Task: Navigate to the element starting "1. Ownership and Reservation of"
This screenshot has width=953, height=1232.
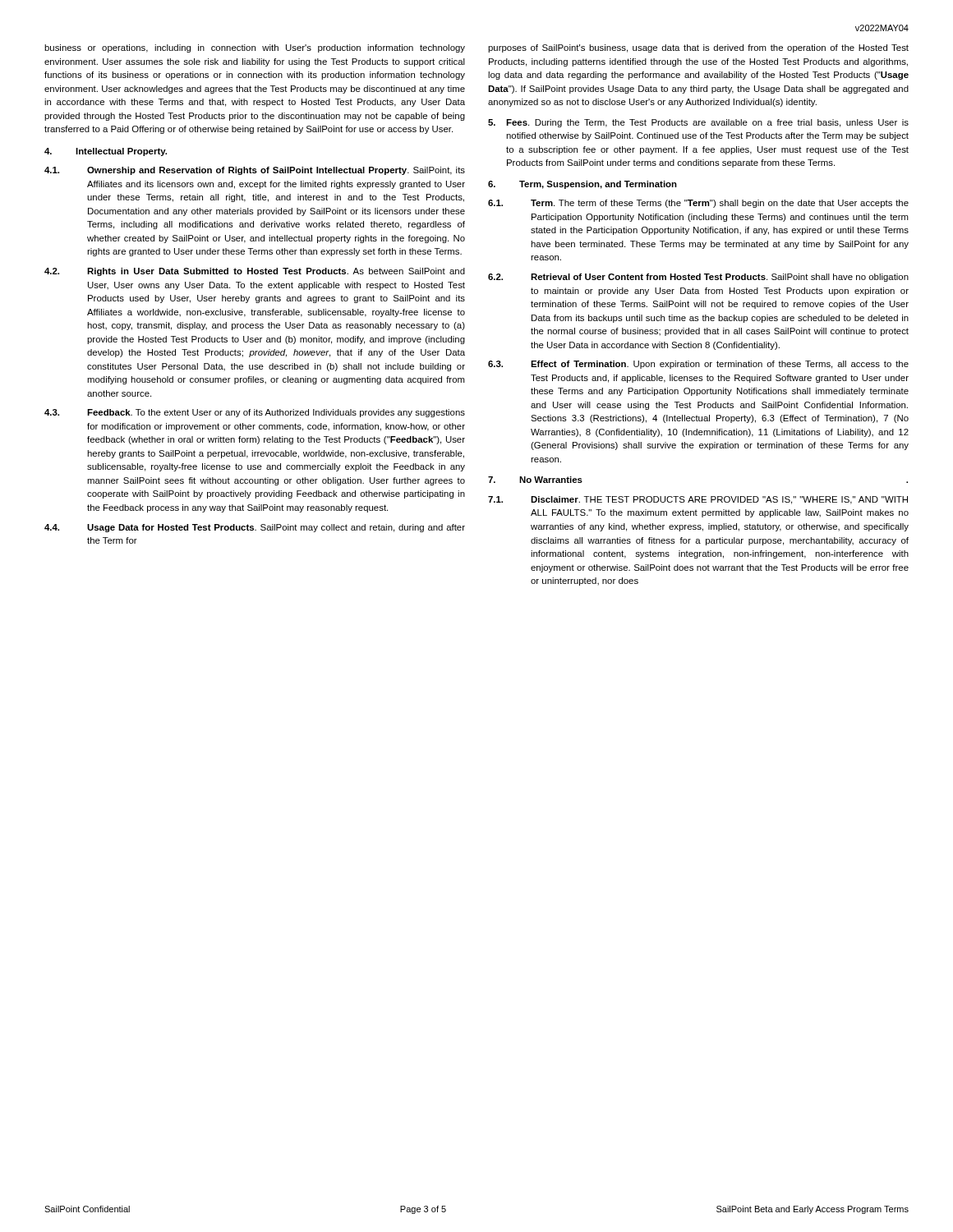Action: coord(255,211)
